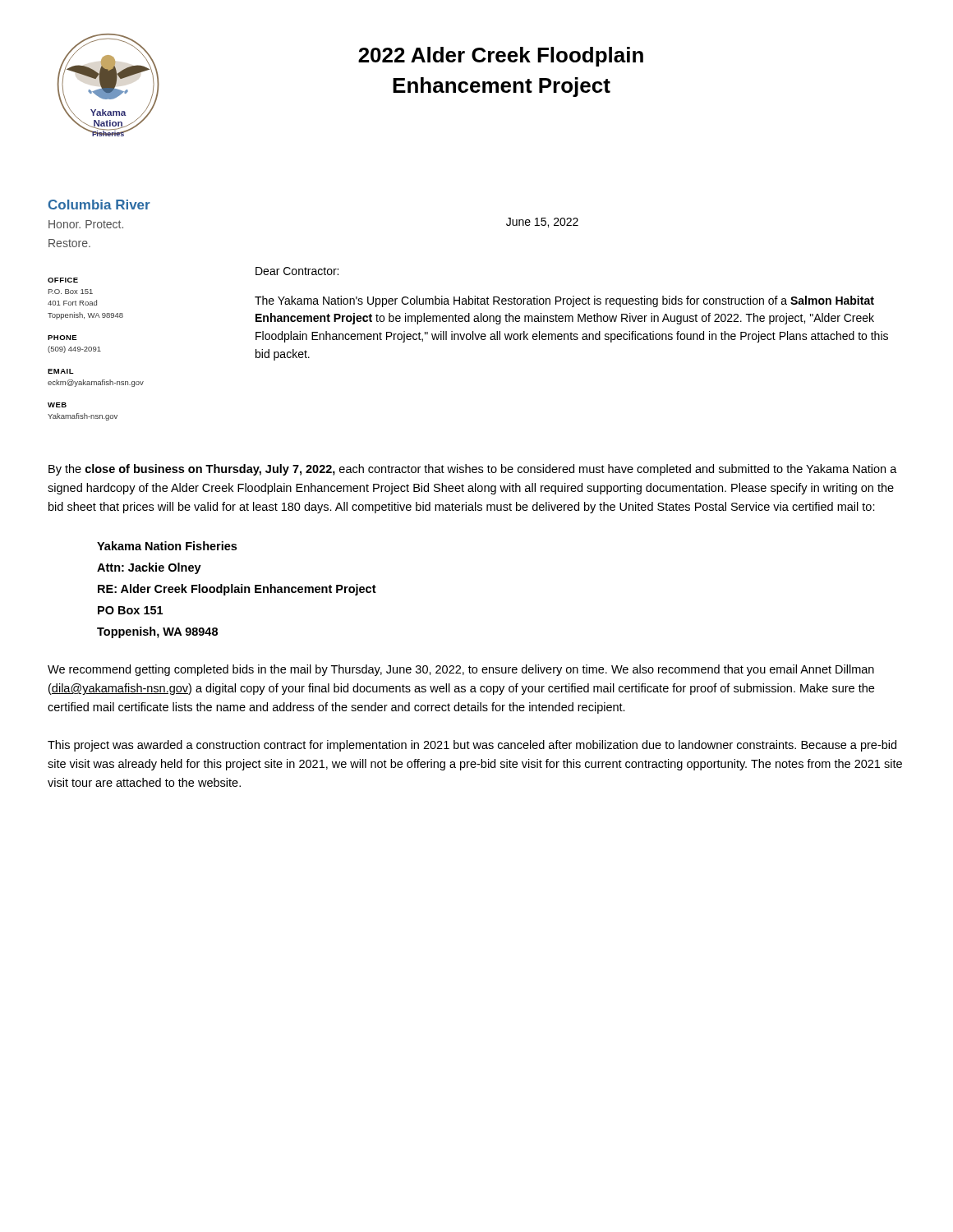Point to the passage starting "This project was awarded"
This screenshot has height=1232, width=953.
[475, 764]
